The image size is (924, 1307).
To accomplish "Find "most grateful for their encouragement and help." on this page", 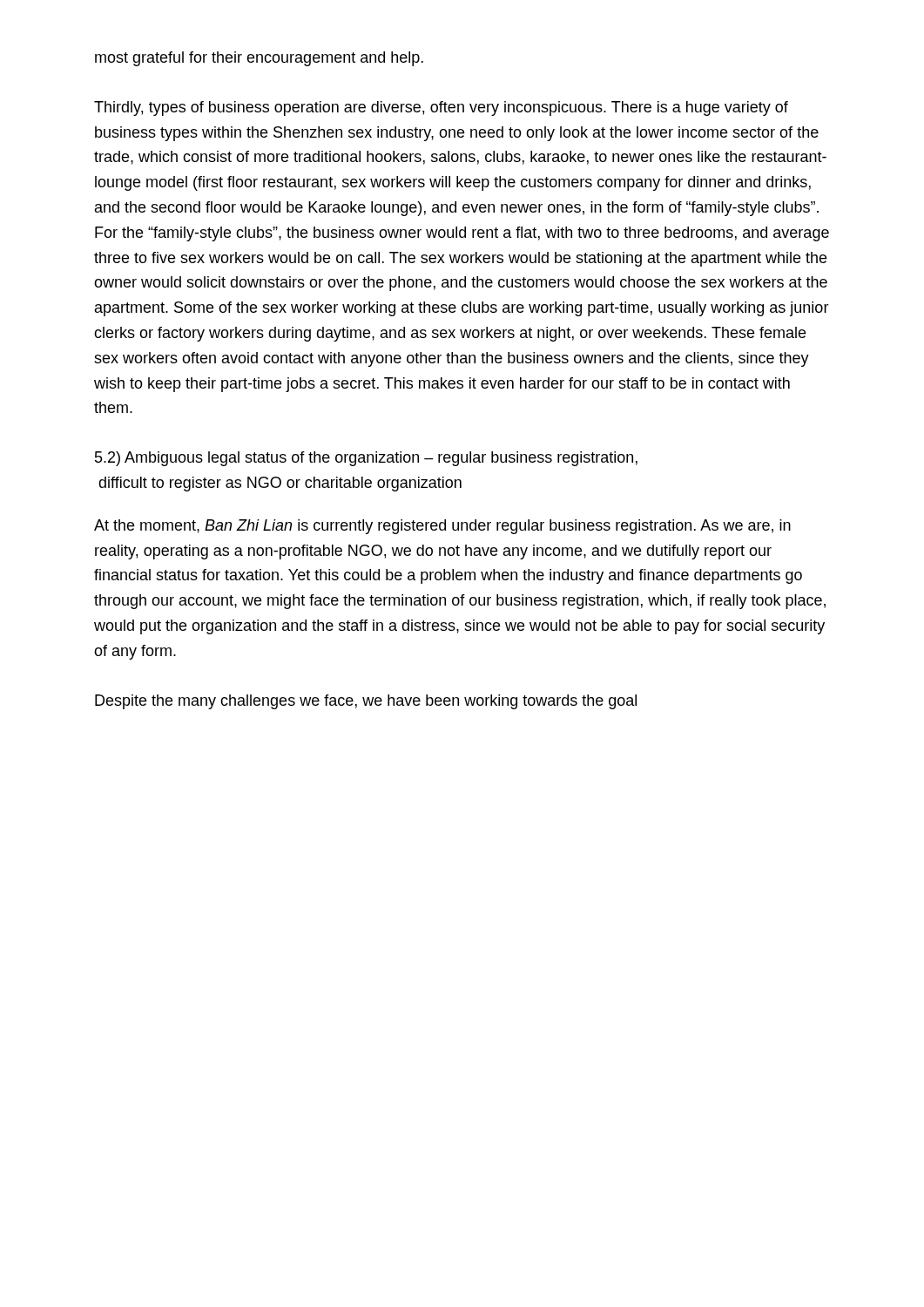I will click(x=259, y=58).
